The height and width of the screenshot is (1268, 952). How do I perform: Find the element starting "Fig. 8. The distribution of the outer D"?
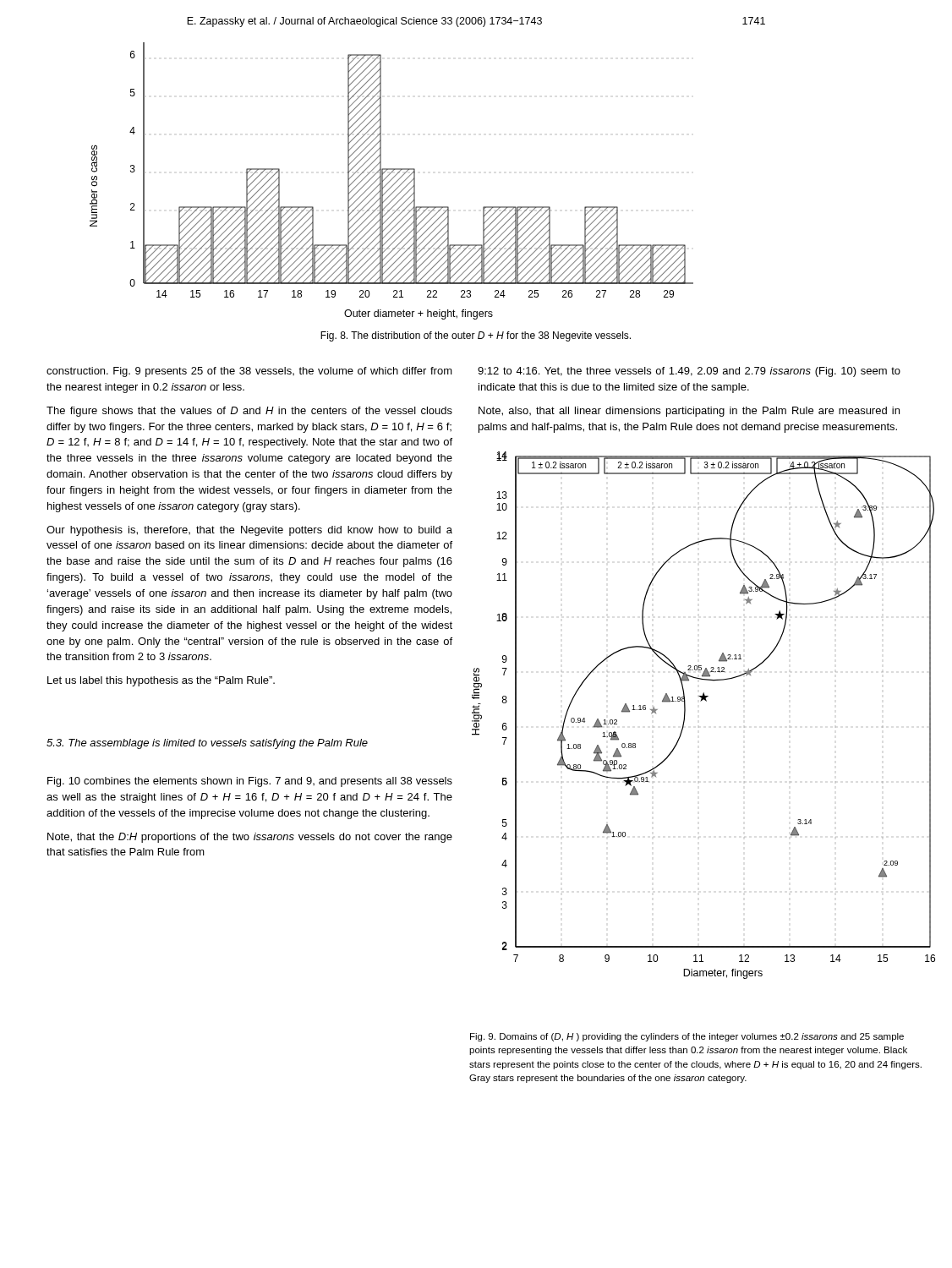coord(476,336)
